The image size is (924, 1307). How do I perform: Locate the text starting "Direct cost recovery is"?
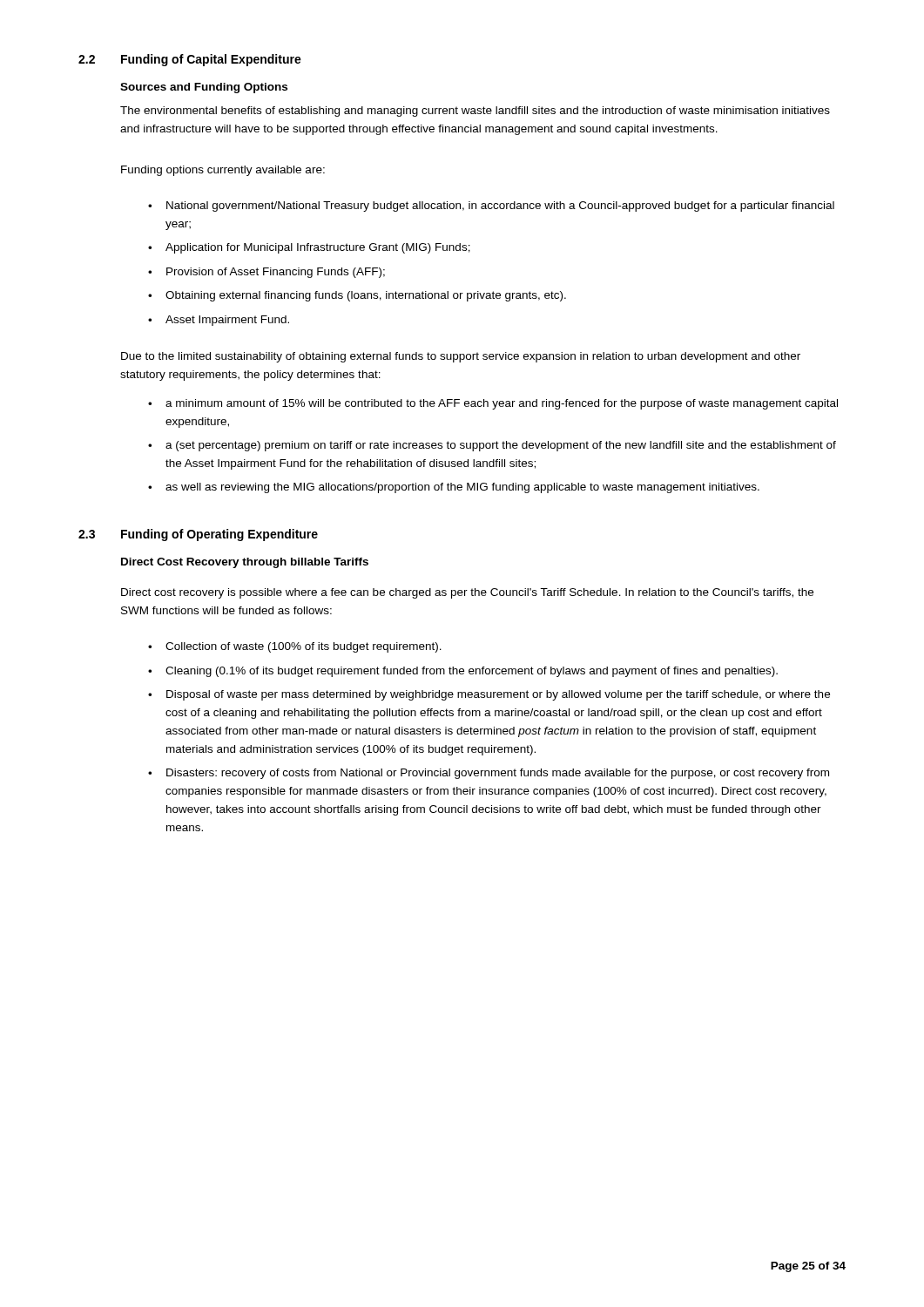pyautogui.click(x=467, y=601)
